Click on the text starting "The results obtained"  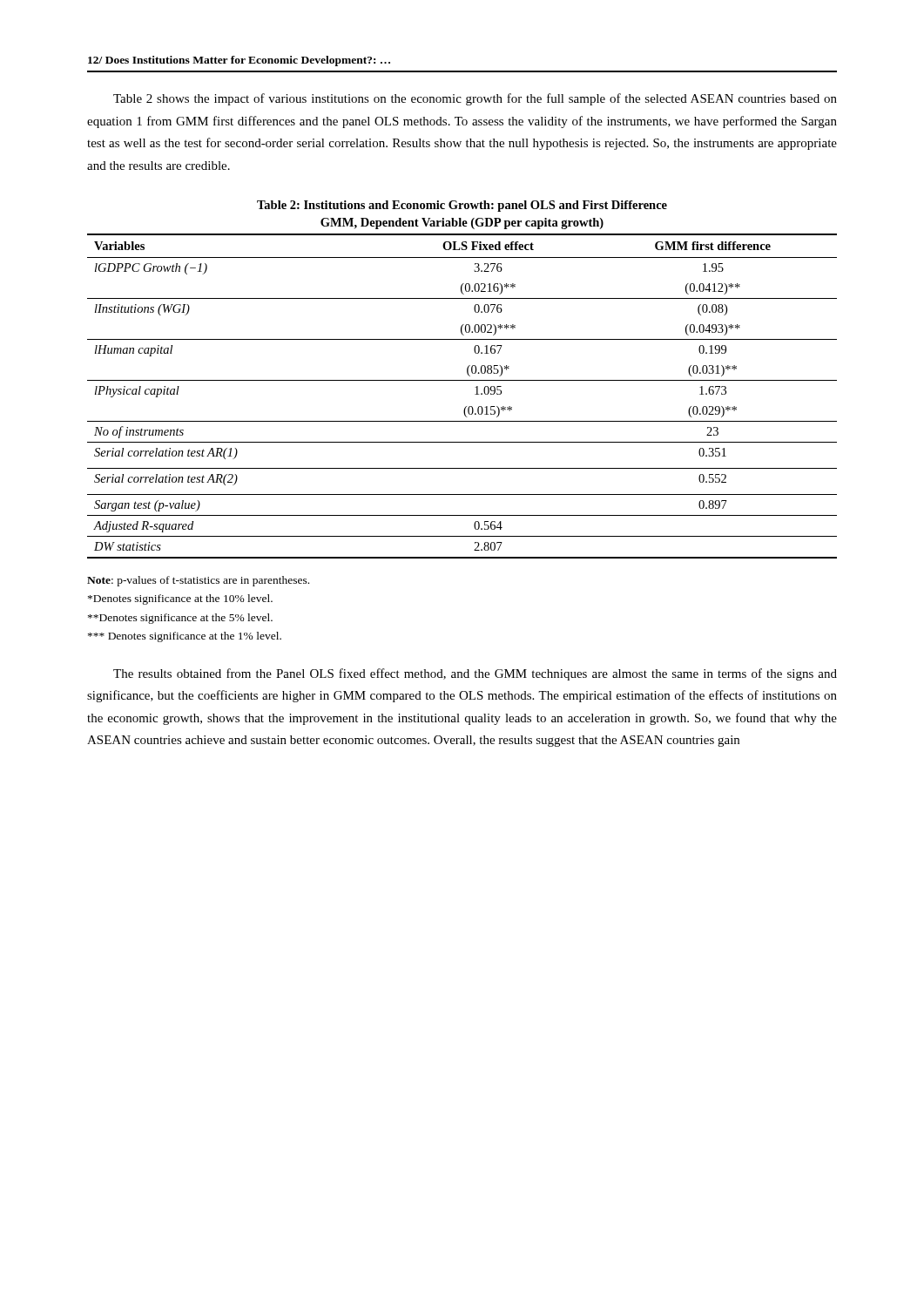click(x=462, y=707)
